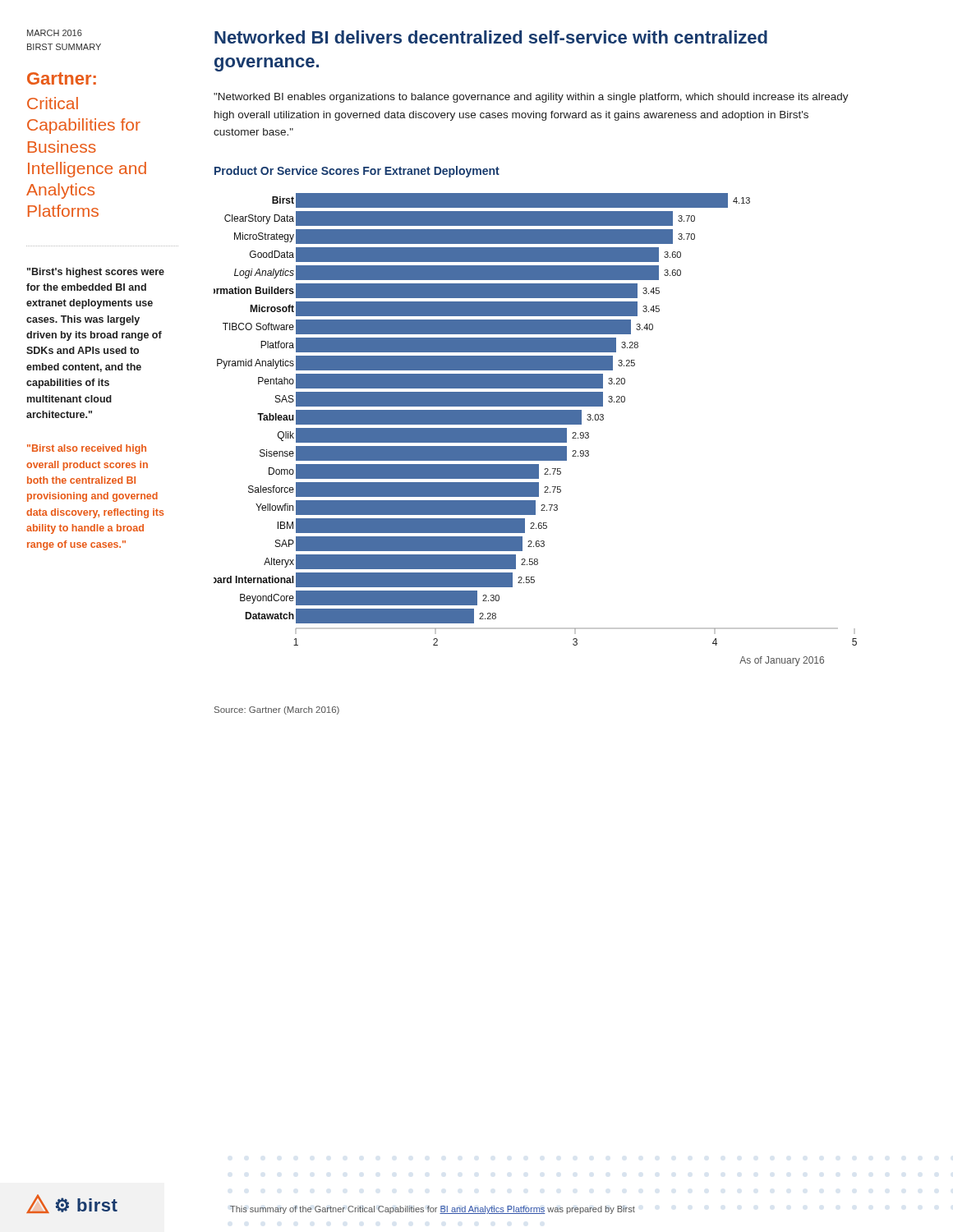Navigate to the block starting ""Birst also received high overall product scores in"
953x1232 pixels.
[x=95, y=496]
